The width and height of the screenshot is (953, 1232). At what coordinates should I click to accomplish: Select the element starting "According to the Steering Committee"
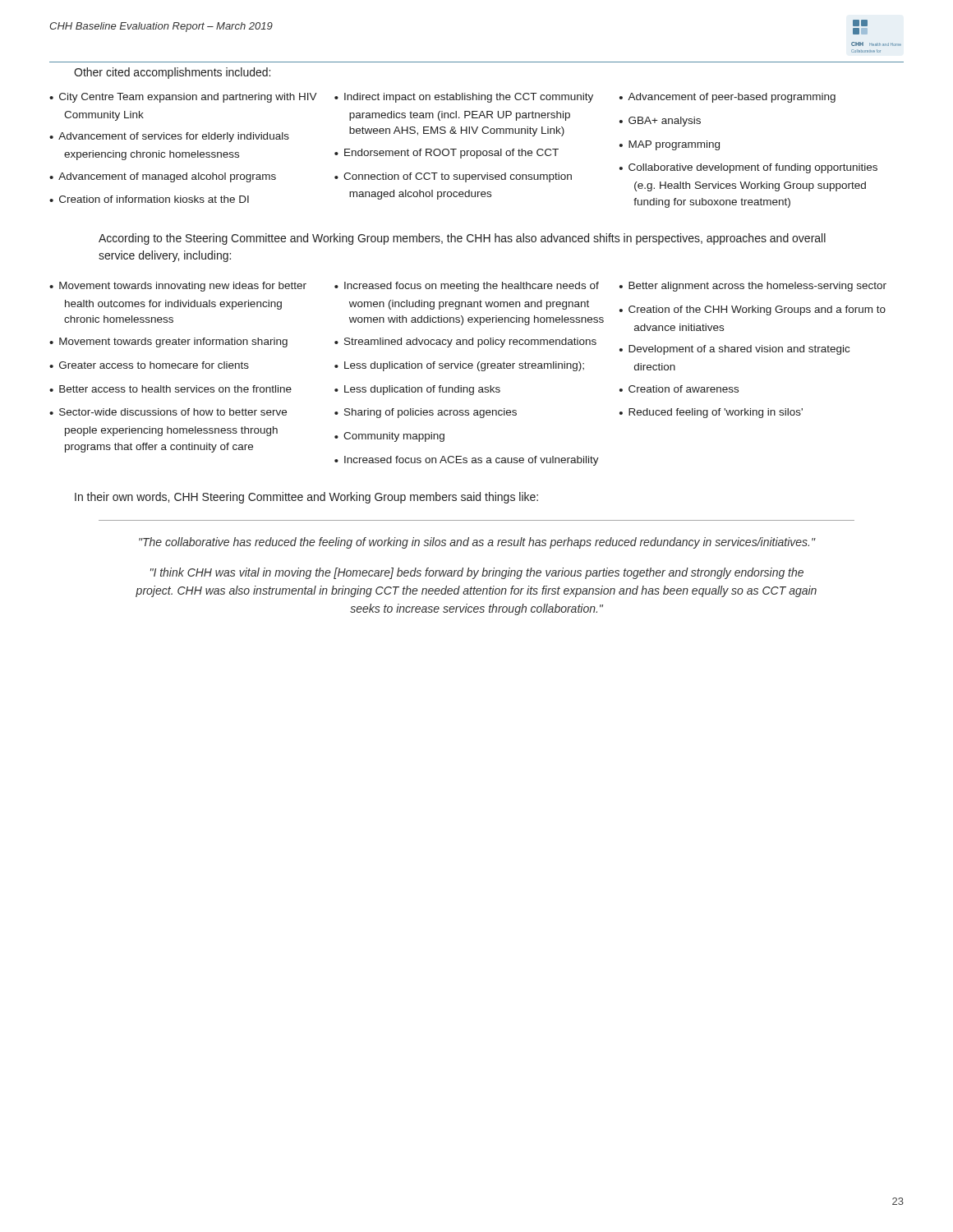click(462, 247)
